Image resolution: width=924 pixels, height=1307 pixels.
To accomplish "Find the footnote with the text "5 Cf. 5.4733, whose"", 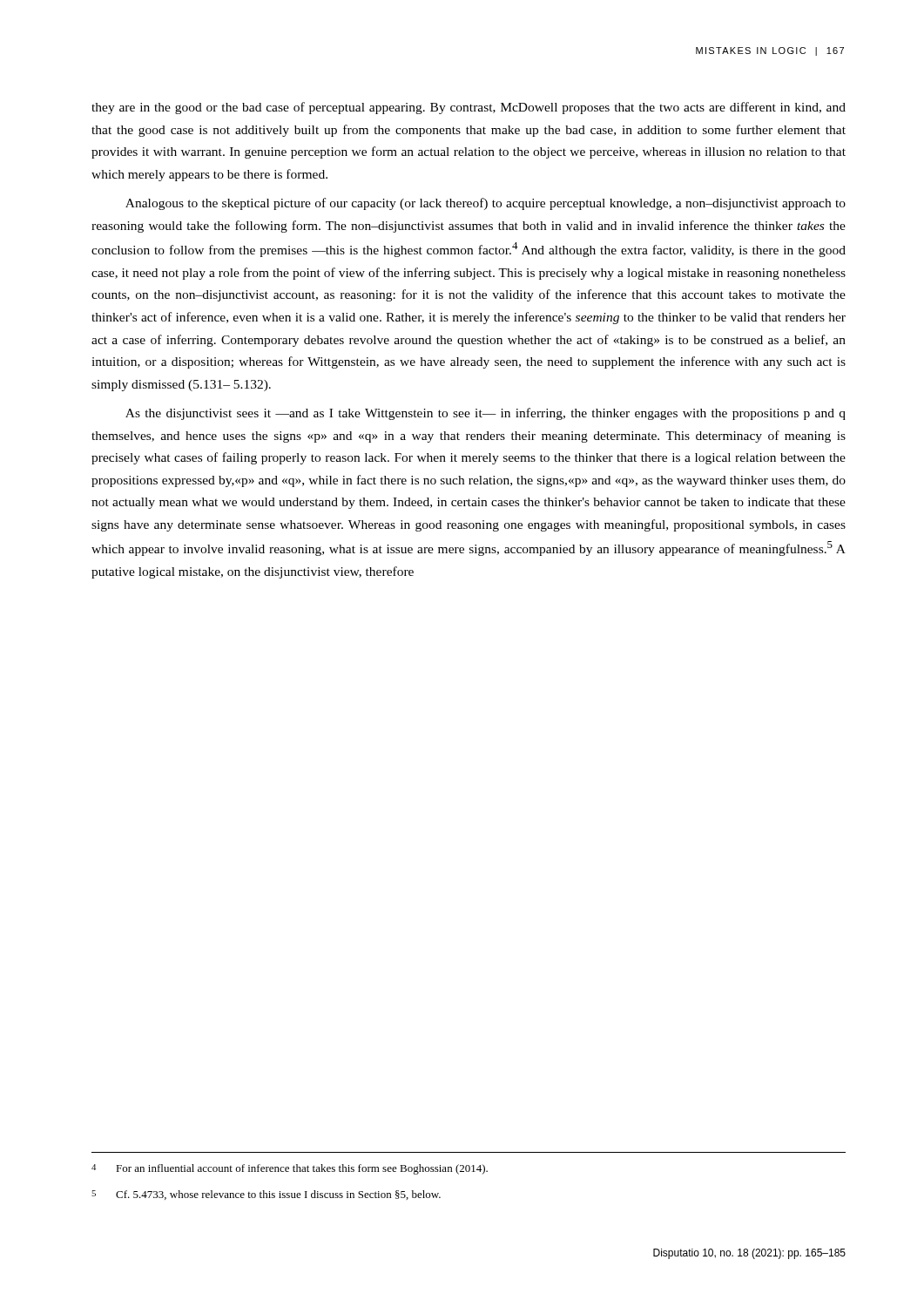I will pos(266,1195).
